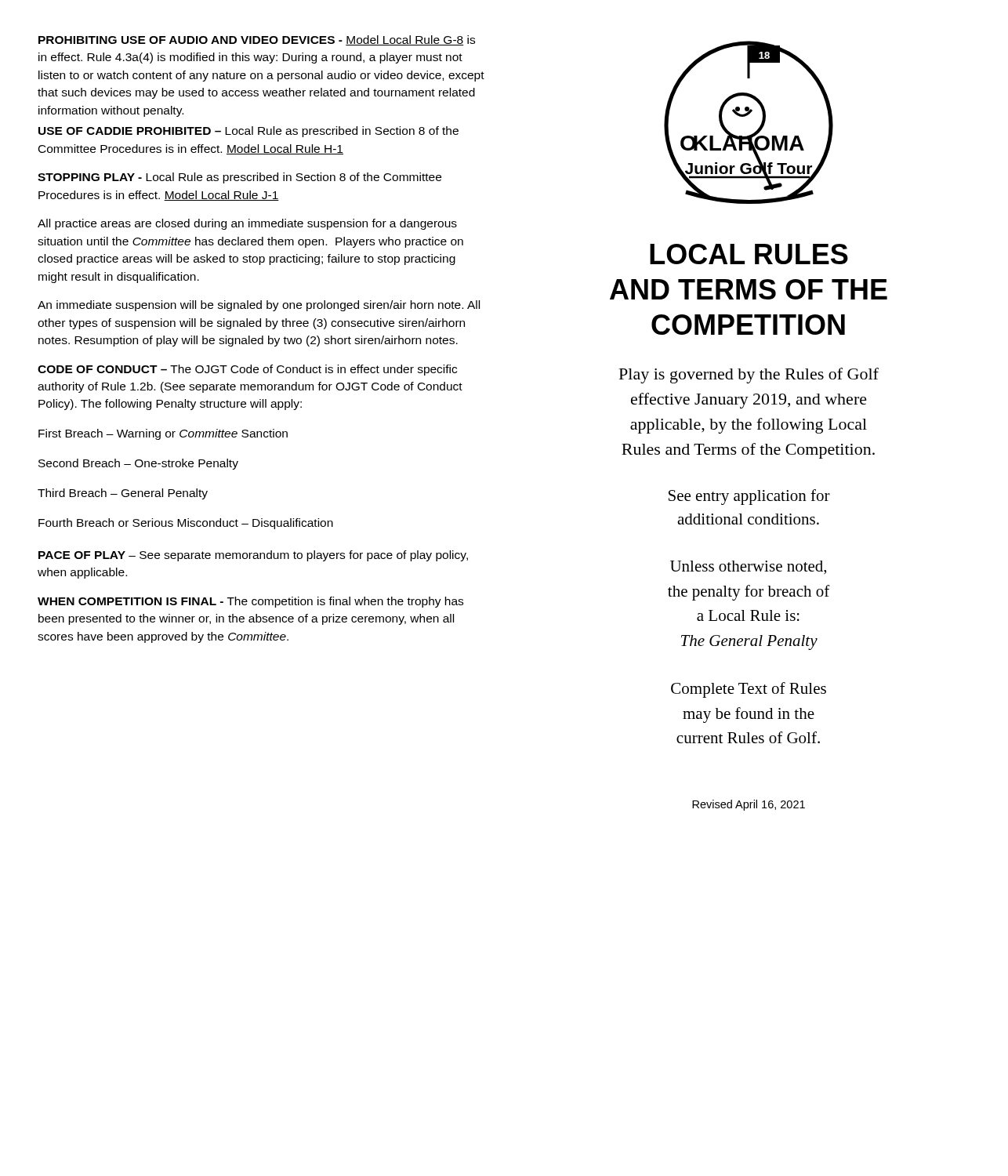
Task: Navigate to the text block starting "WHEN COMPETITION IS FINAL -"
Action: (251, 619)
